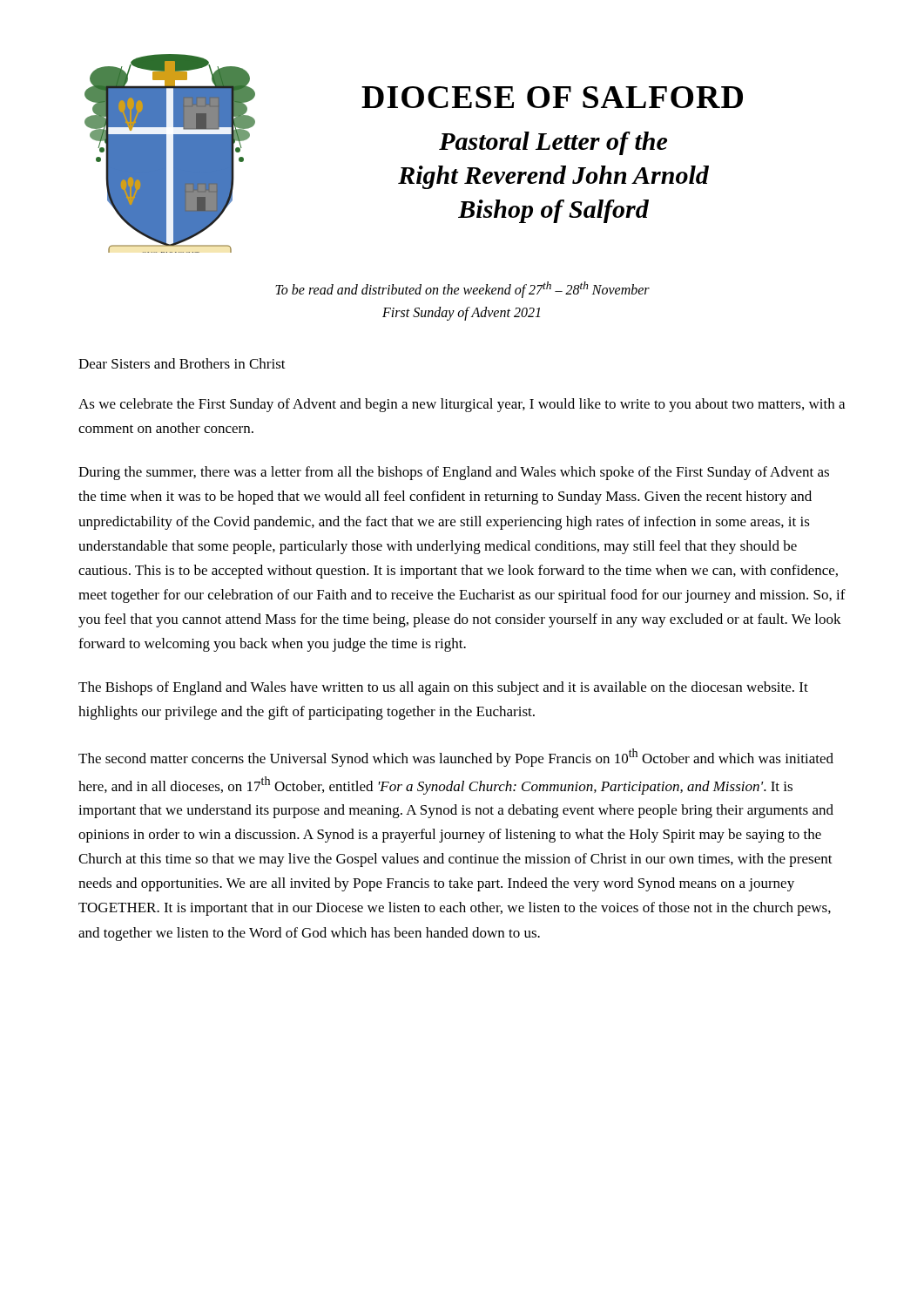Find "First Sunday of Advent 2021" on this page
This screenshot has width=924, height=1307.
(x=462, y=313)
